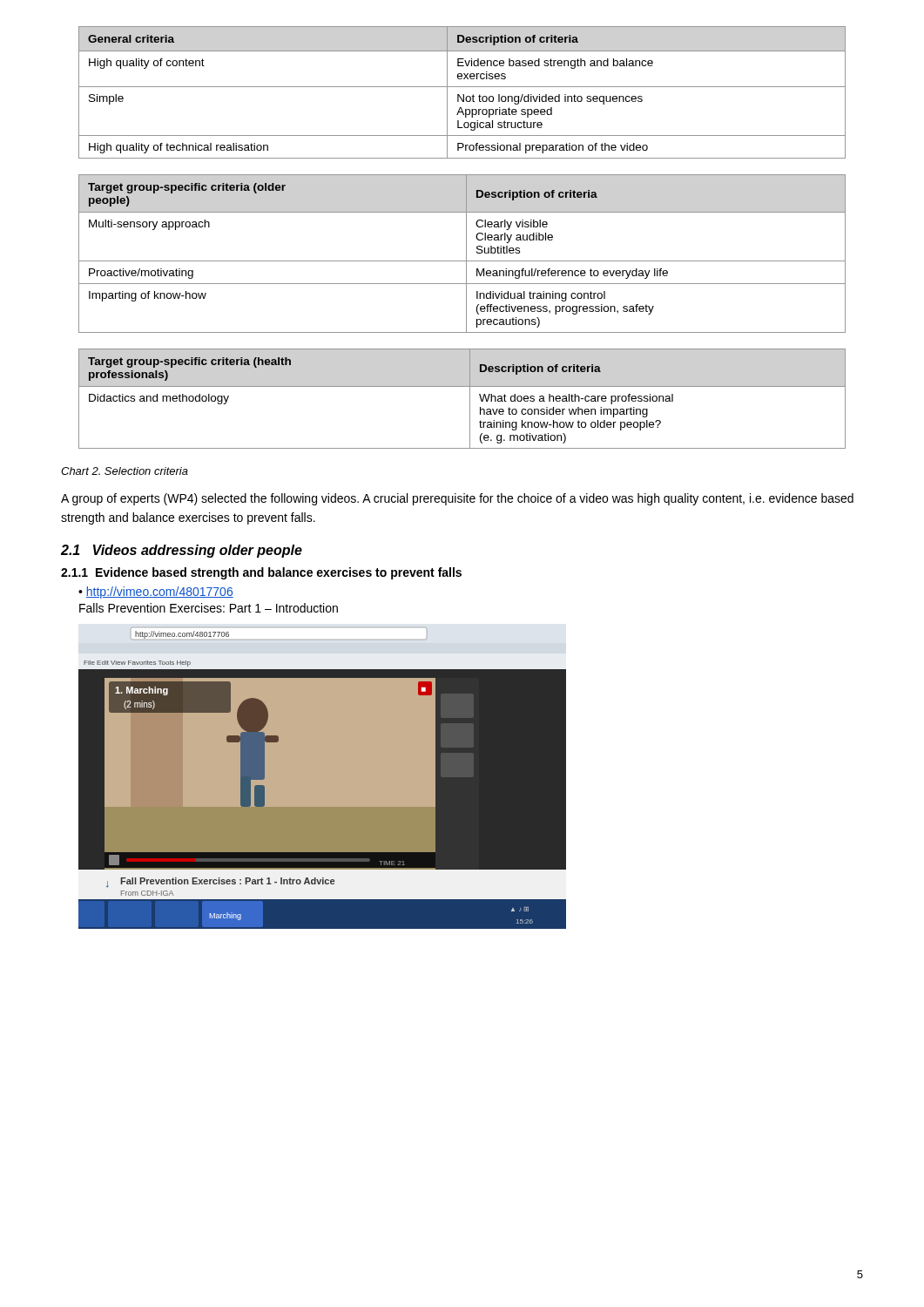This screenshot has height=1307, width=924.
Task: Locate the section header with the text "2.1.1 Evidence based strength and balance exercises"
Action: pyautogui.click(x=262, y=573)
